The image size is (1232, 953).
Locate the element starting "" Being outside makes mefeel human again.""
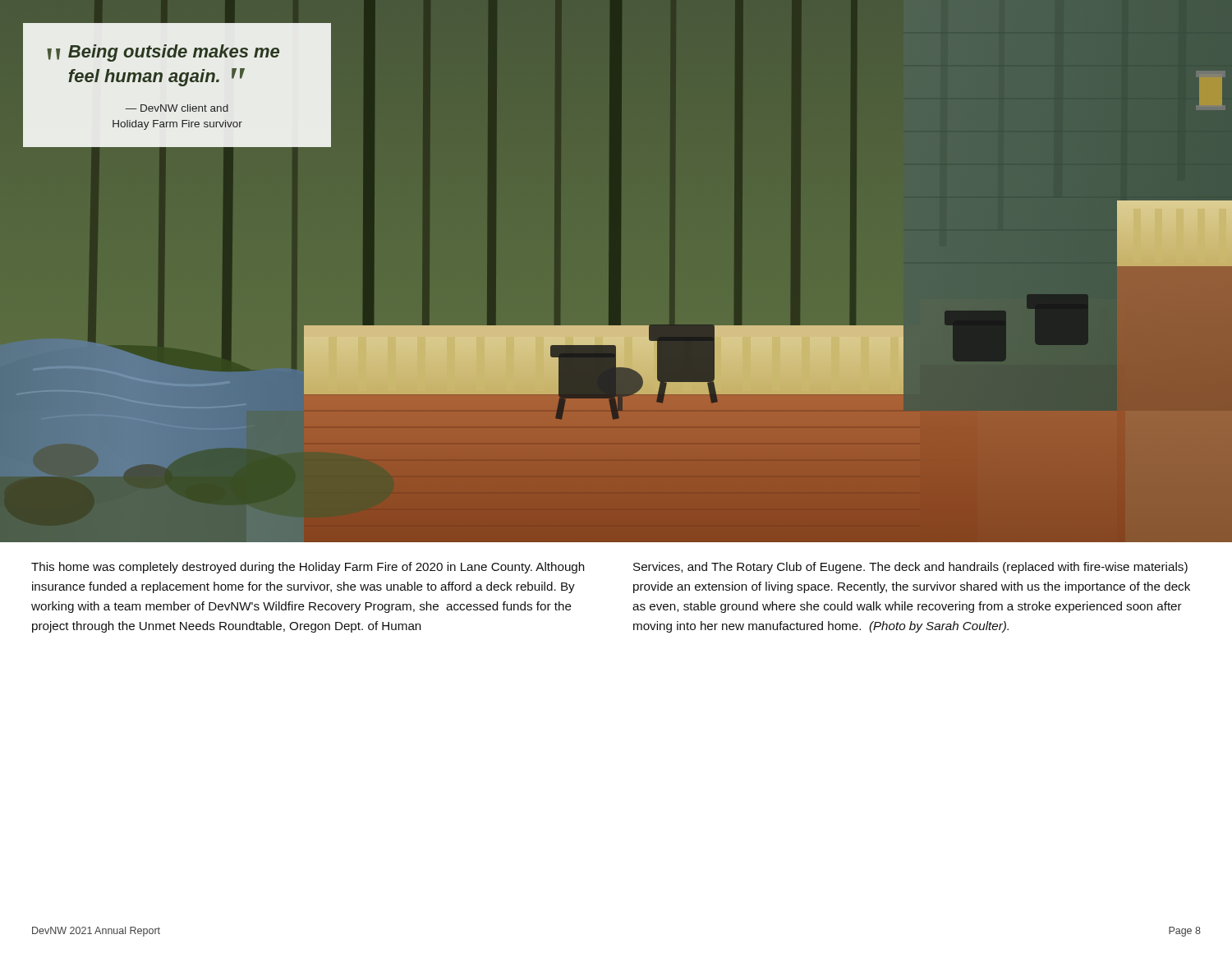click(x=177, y=85)
